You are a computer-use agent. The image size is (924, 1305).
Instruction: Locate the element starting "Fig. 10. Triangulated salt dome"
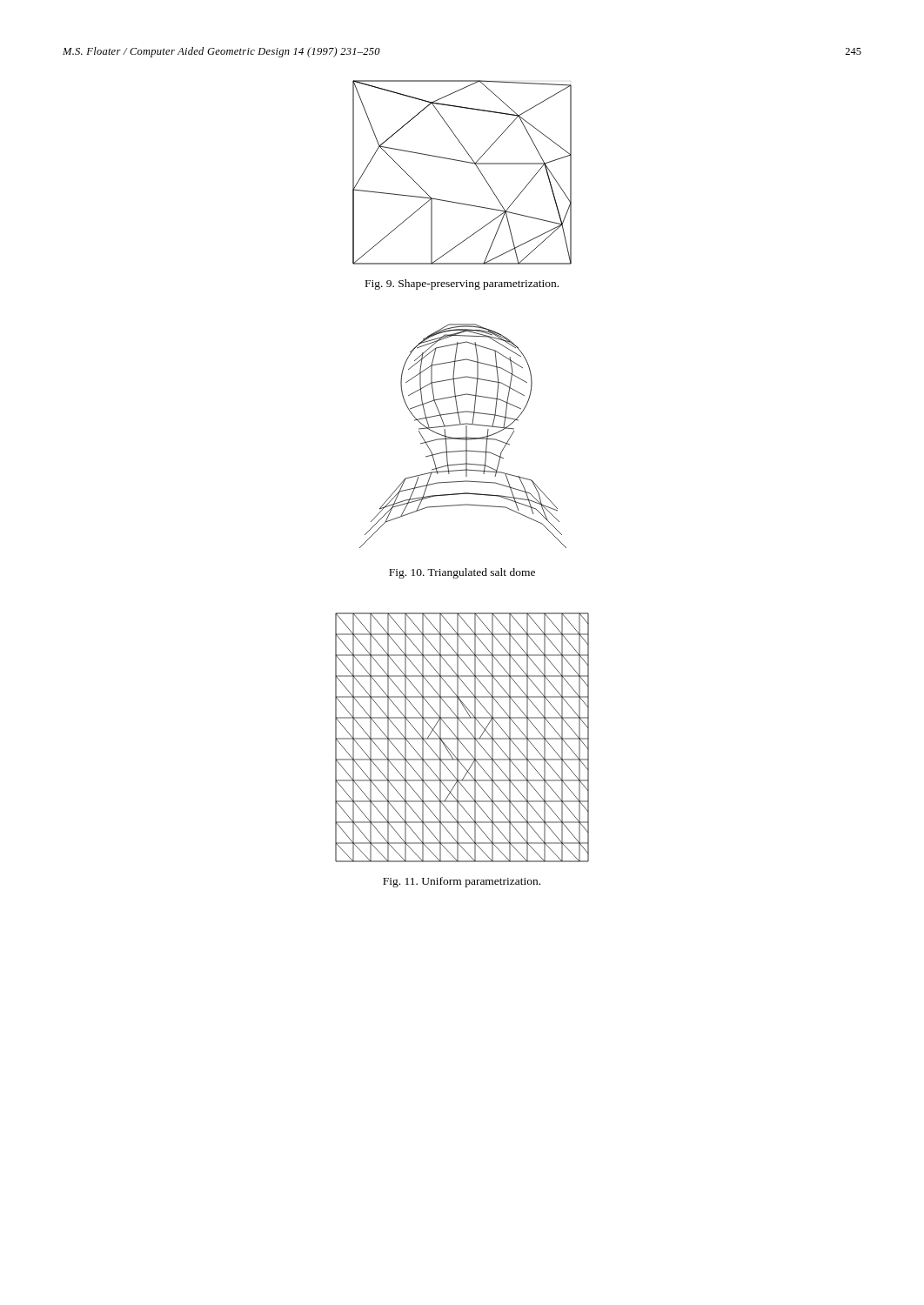462,572
